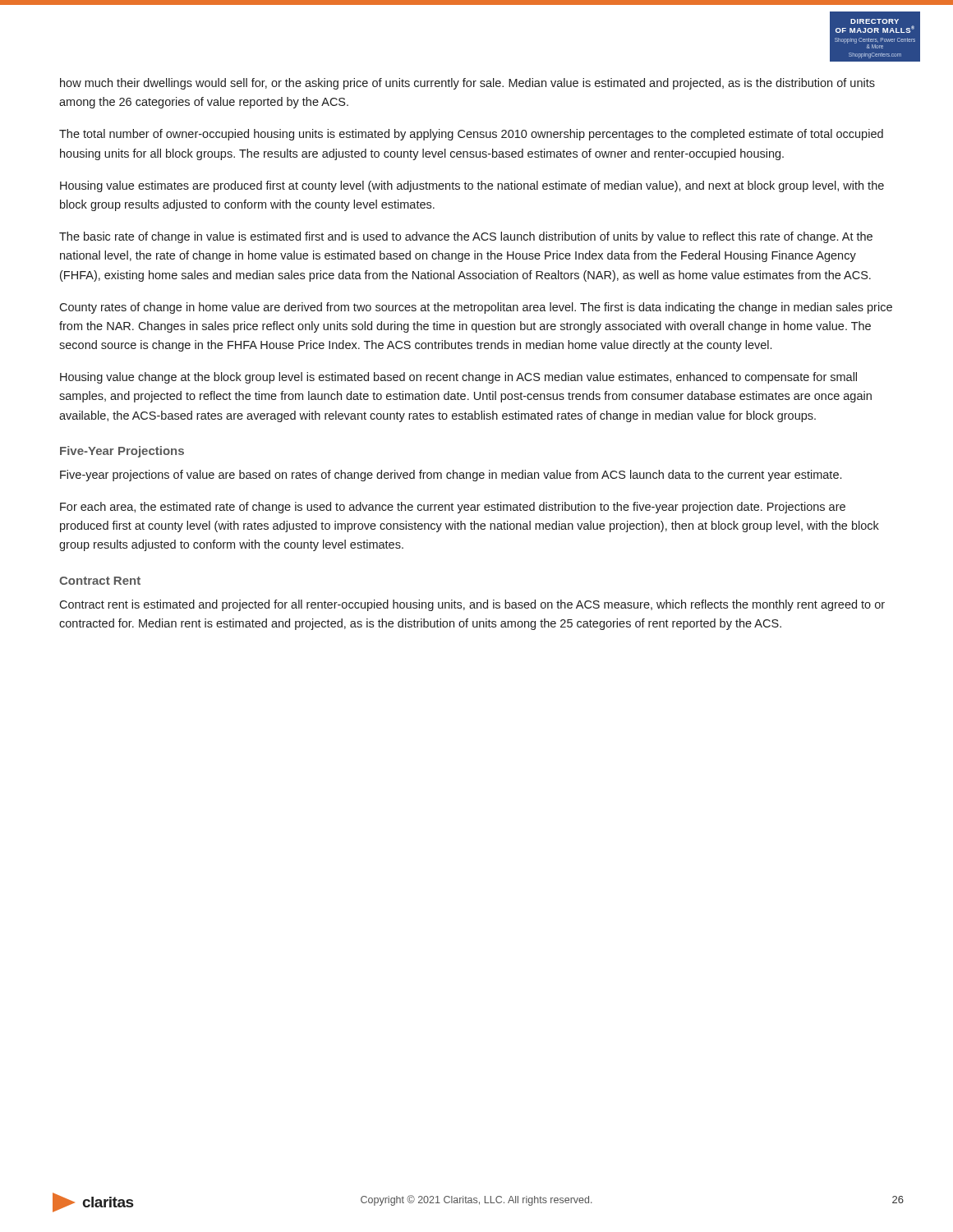Where is the passage that starts "Five-year projections of value"?
Screen dimensions: 1232x953
(x=451, y=475)
